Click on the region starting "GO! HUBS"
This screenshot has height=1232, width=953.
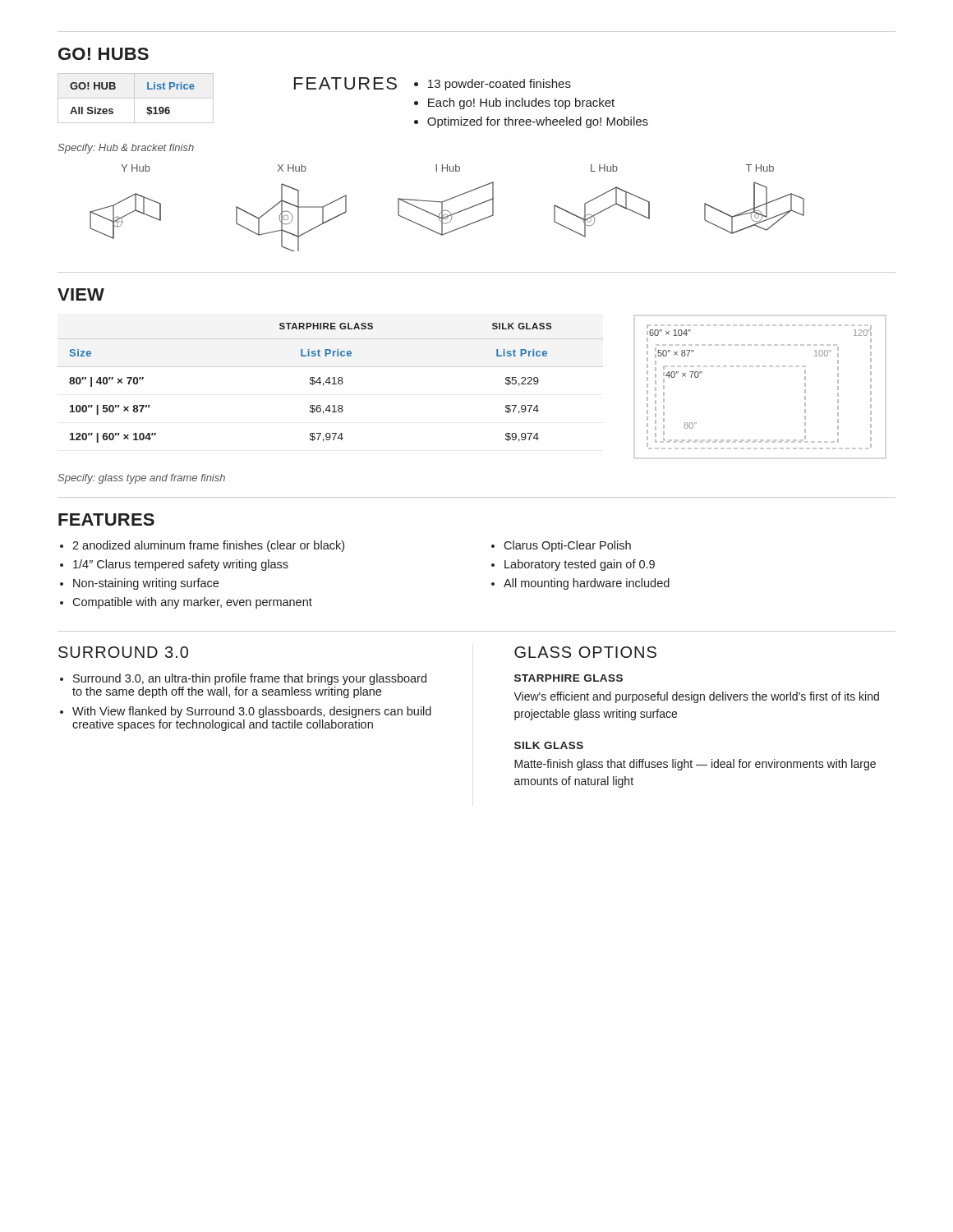(x=103, y=54)
